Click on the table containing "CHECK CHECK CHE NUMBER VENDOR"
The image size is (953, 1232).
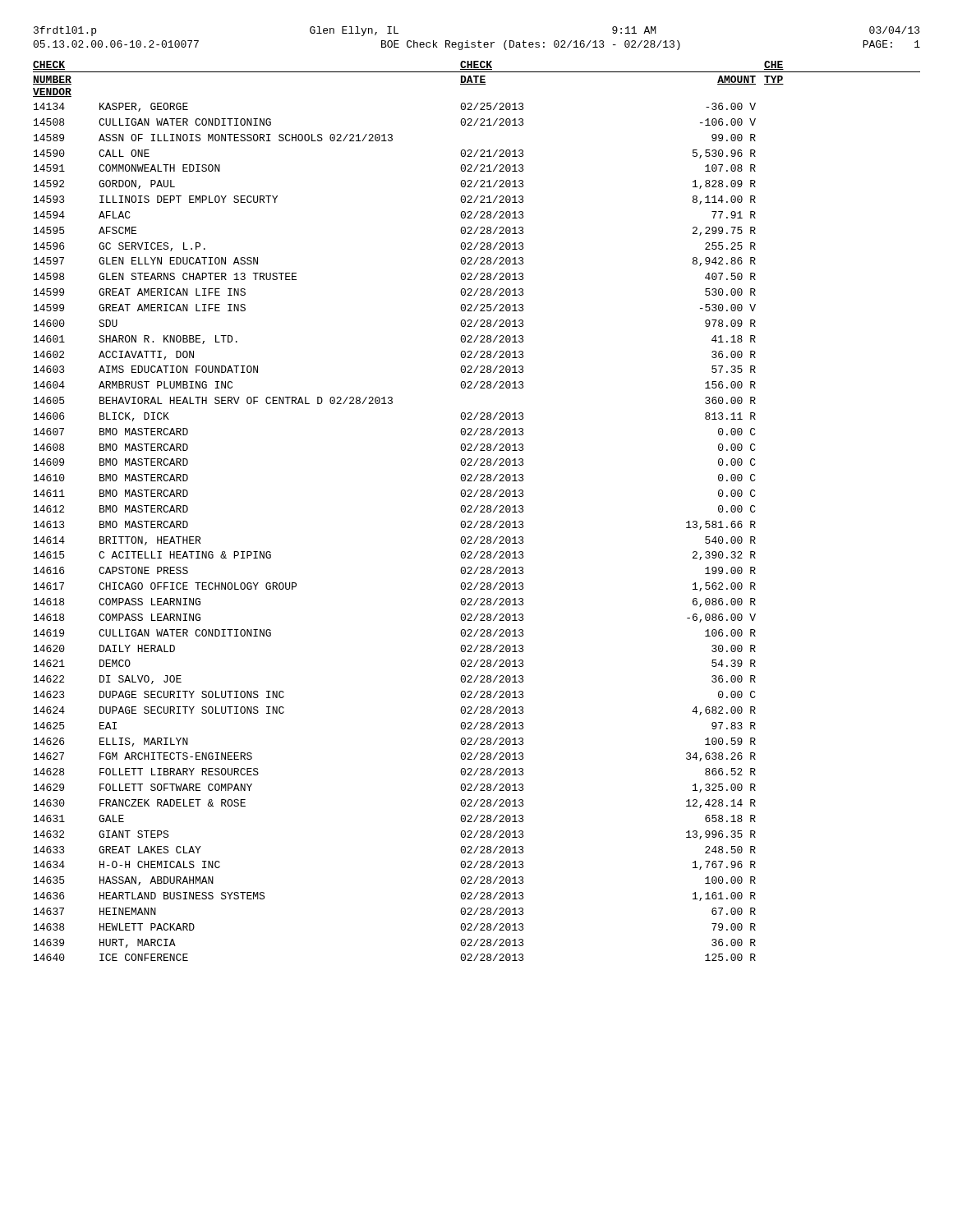476,513
